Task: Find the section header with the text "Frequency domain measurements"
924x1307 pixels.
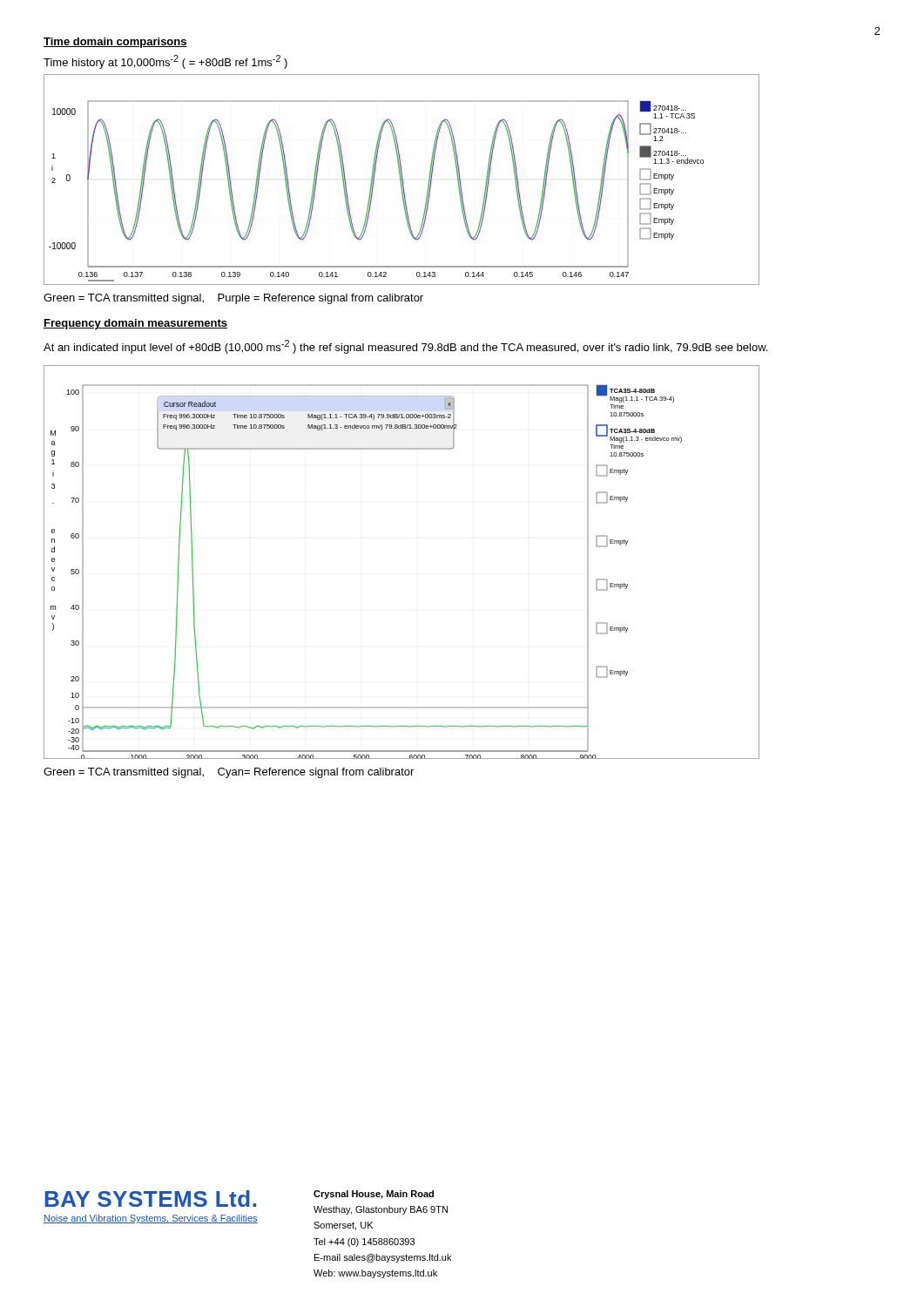Action: [x=135, y=323]
